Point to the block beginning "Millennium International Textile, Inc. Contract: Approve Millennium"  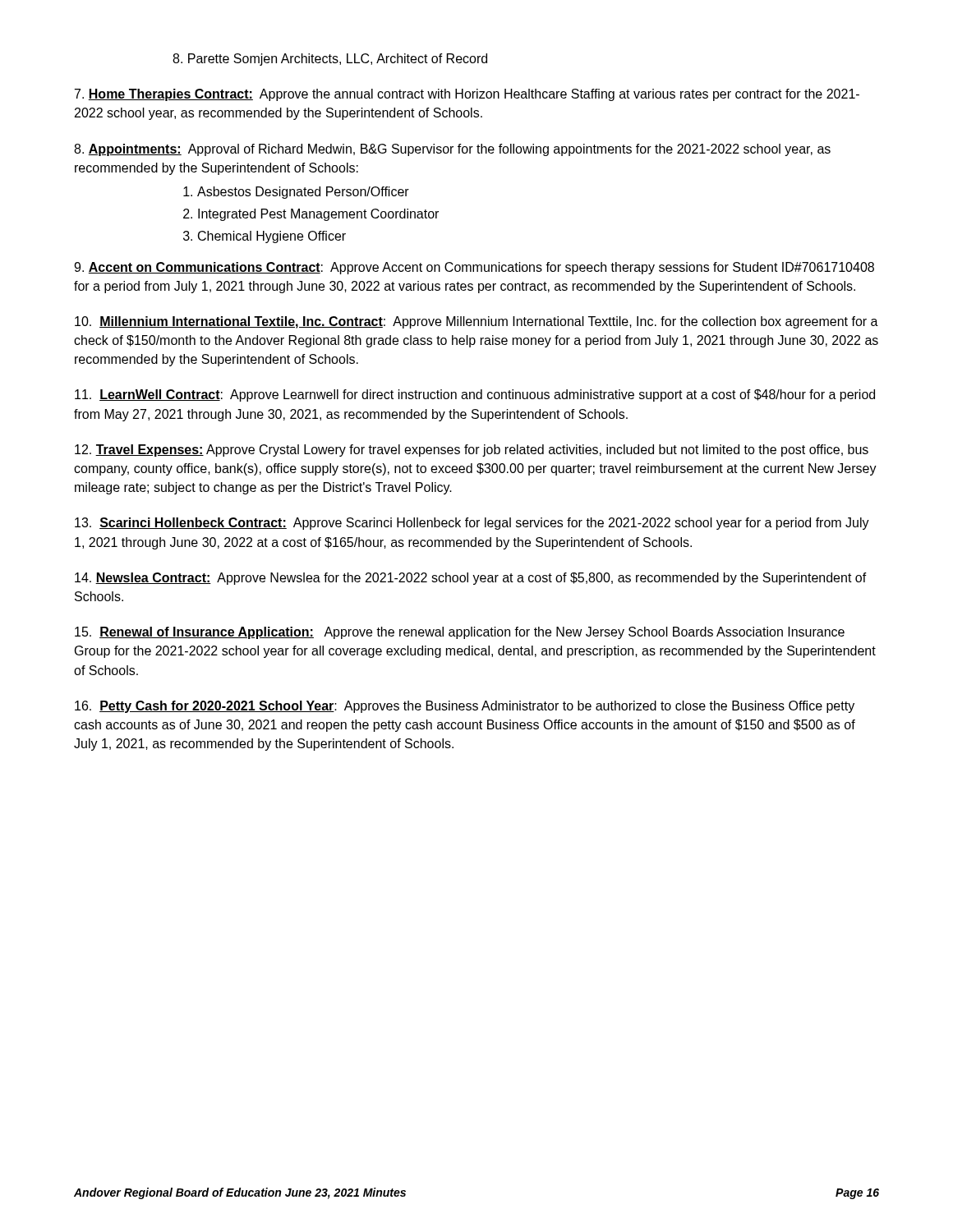point(476,340)
